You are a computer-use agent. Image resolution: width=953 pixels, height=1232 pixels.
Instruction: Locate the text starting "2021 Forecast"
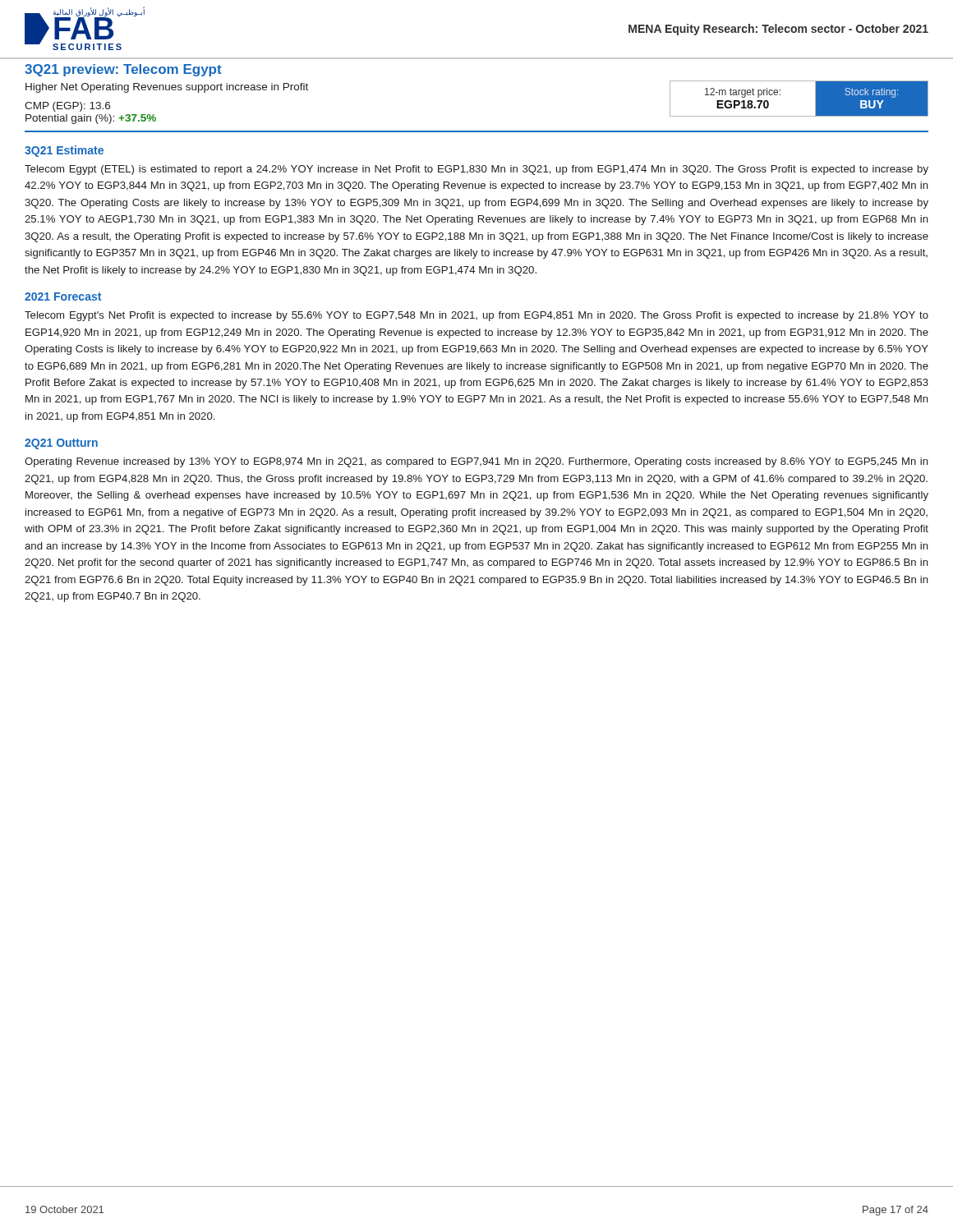point(63,297)
